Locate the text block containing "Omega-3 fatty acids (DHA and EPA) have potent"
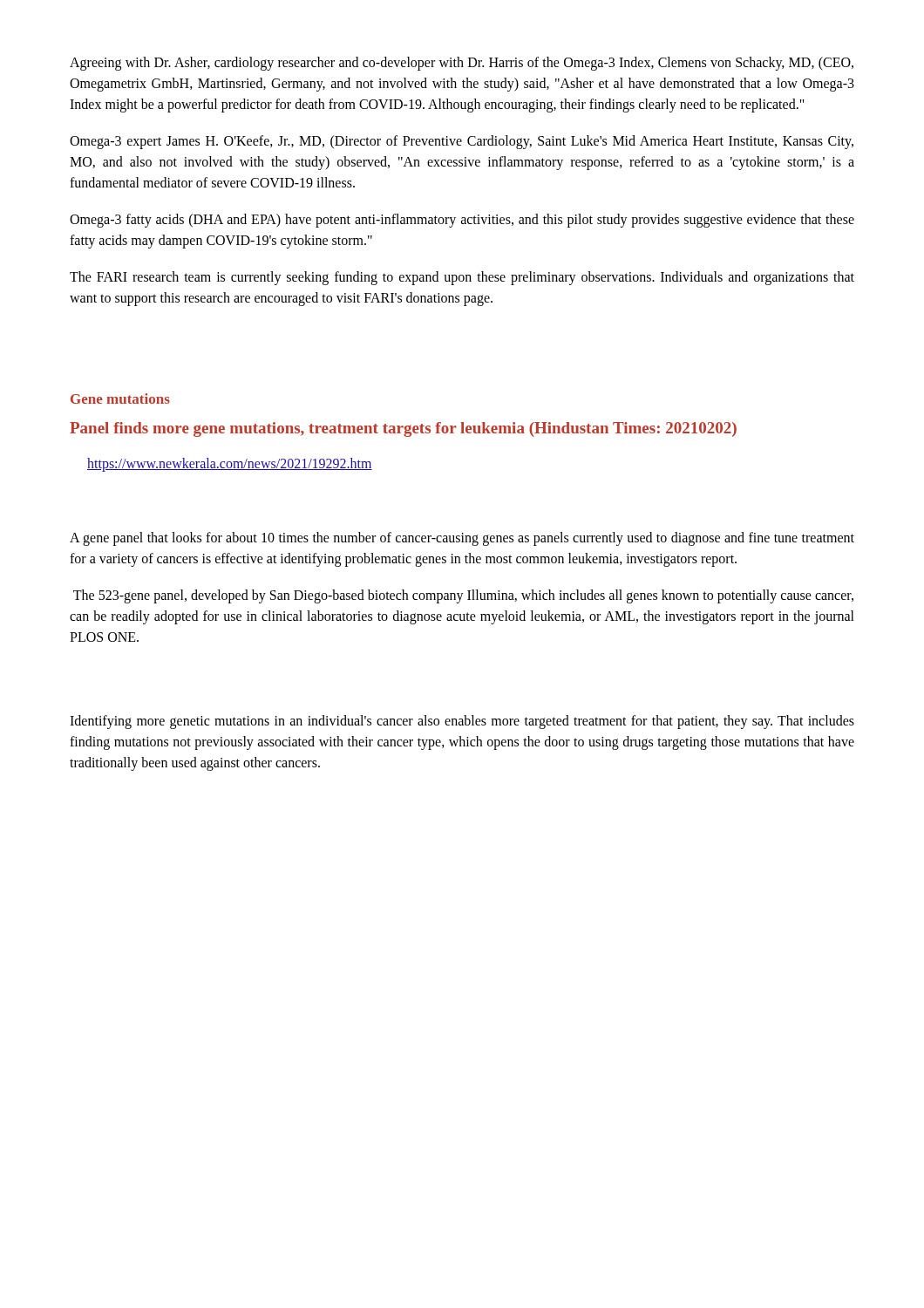 coord(462,230)
